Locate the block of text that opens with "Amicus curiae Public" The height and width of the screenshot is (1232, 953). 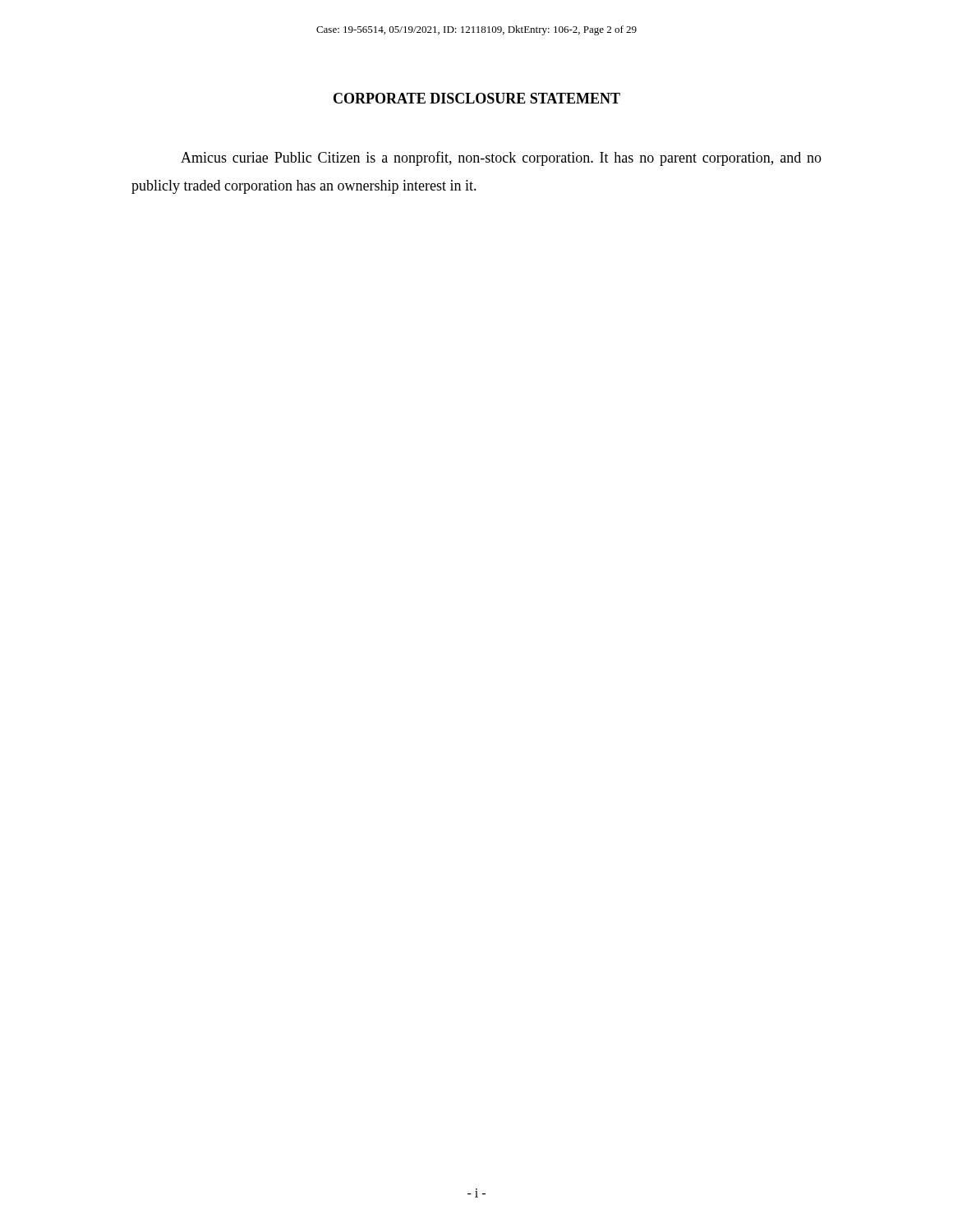[x=476, y=172]
